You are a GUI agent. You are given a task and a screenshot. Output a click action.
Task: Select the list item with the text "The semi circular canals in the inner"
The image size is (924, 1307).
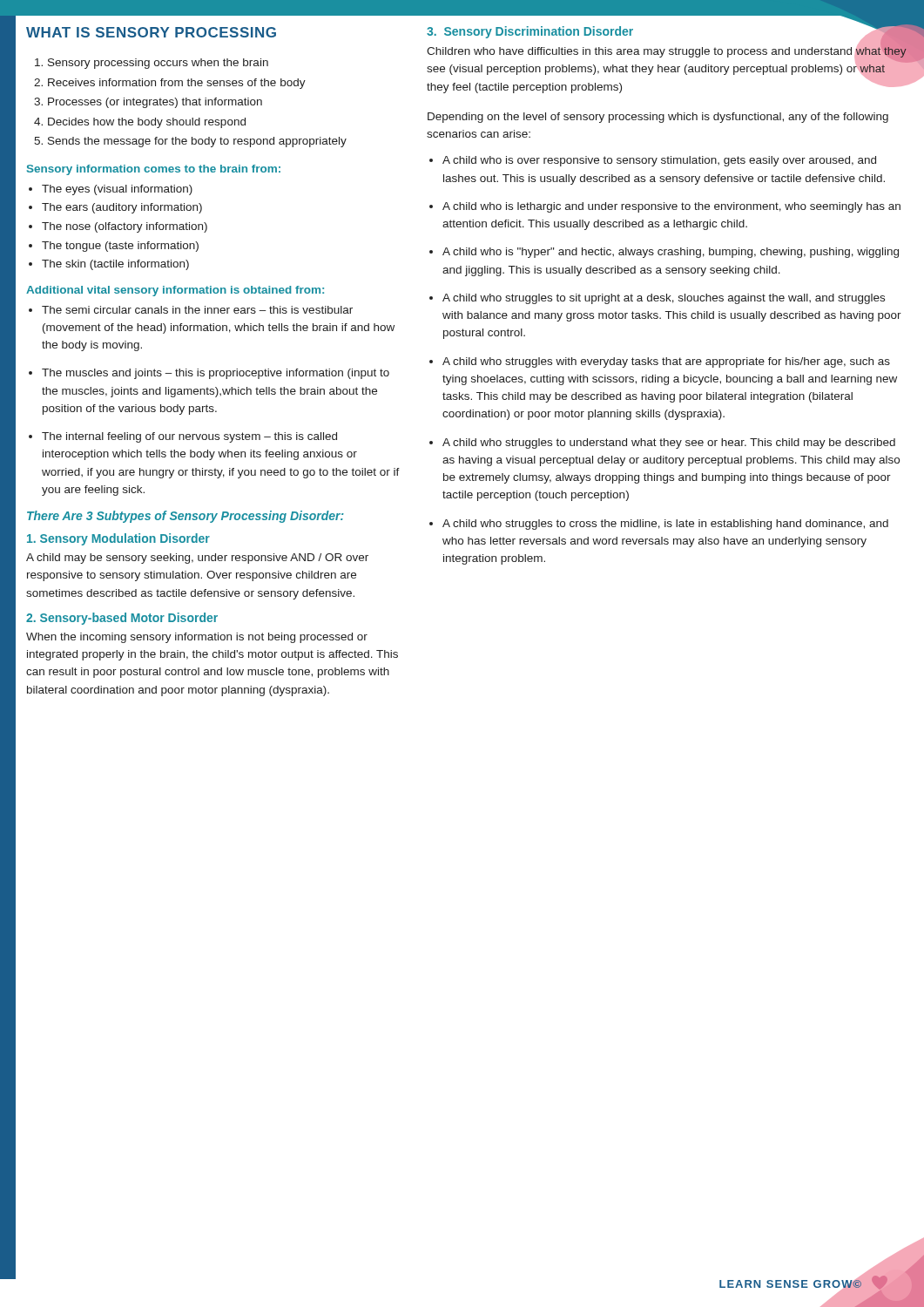click(213, 400)
